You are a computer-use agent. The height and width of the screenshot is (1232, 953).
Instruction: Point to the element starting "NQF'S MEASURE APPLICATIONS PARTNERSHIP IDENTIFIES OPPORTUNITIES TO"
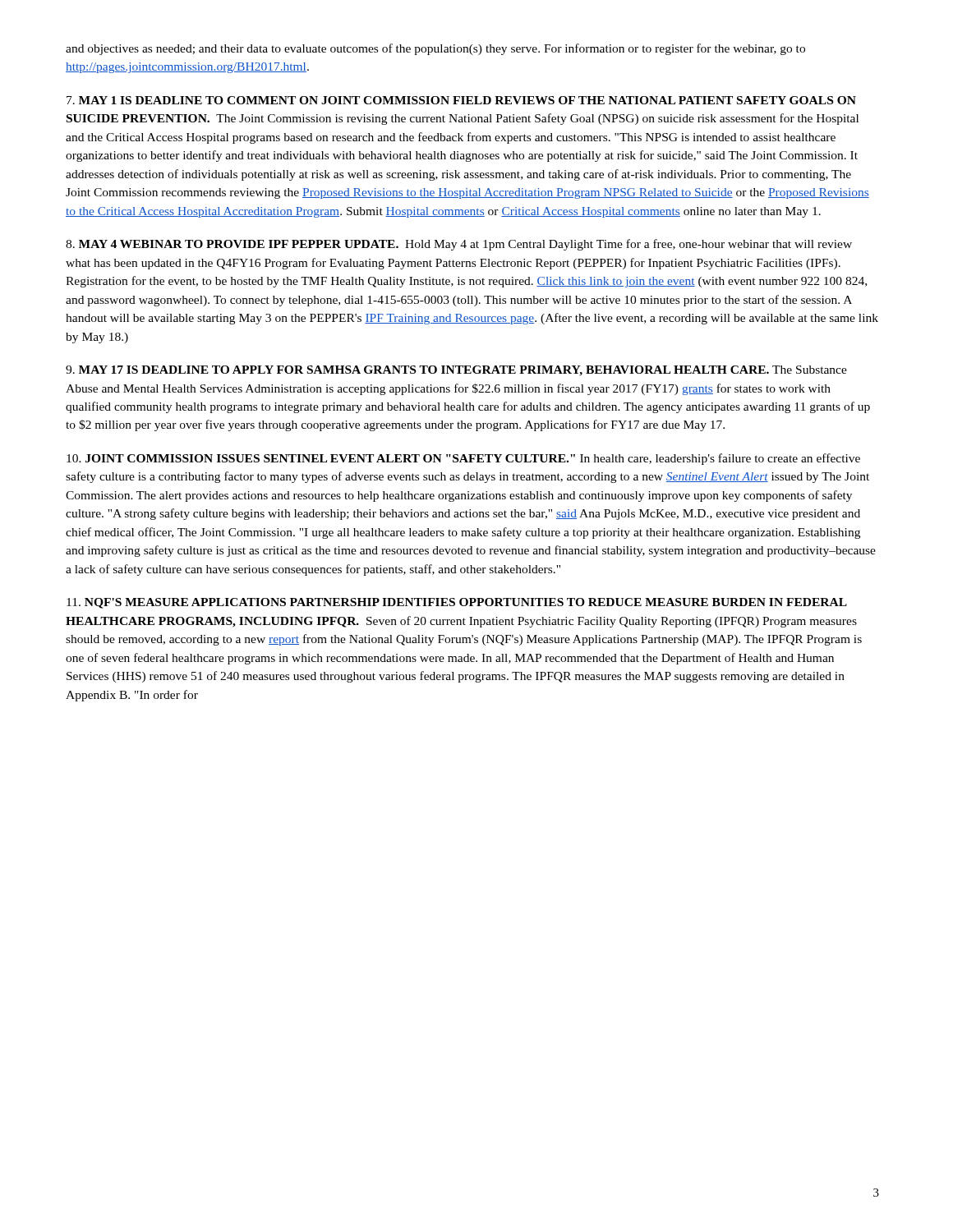(x=464, y=648)
